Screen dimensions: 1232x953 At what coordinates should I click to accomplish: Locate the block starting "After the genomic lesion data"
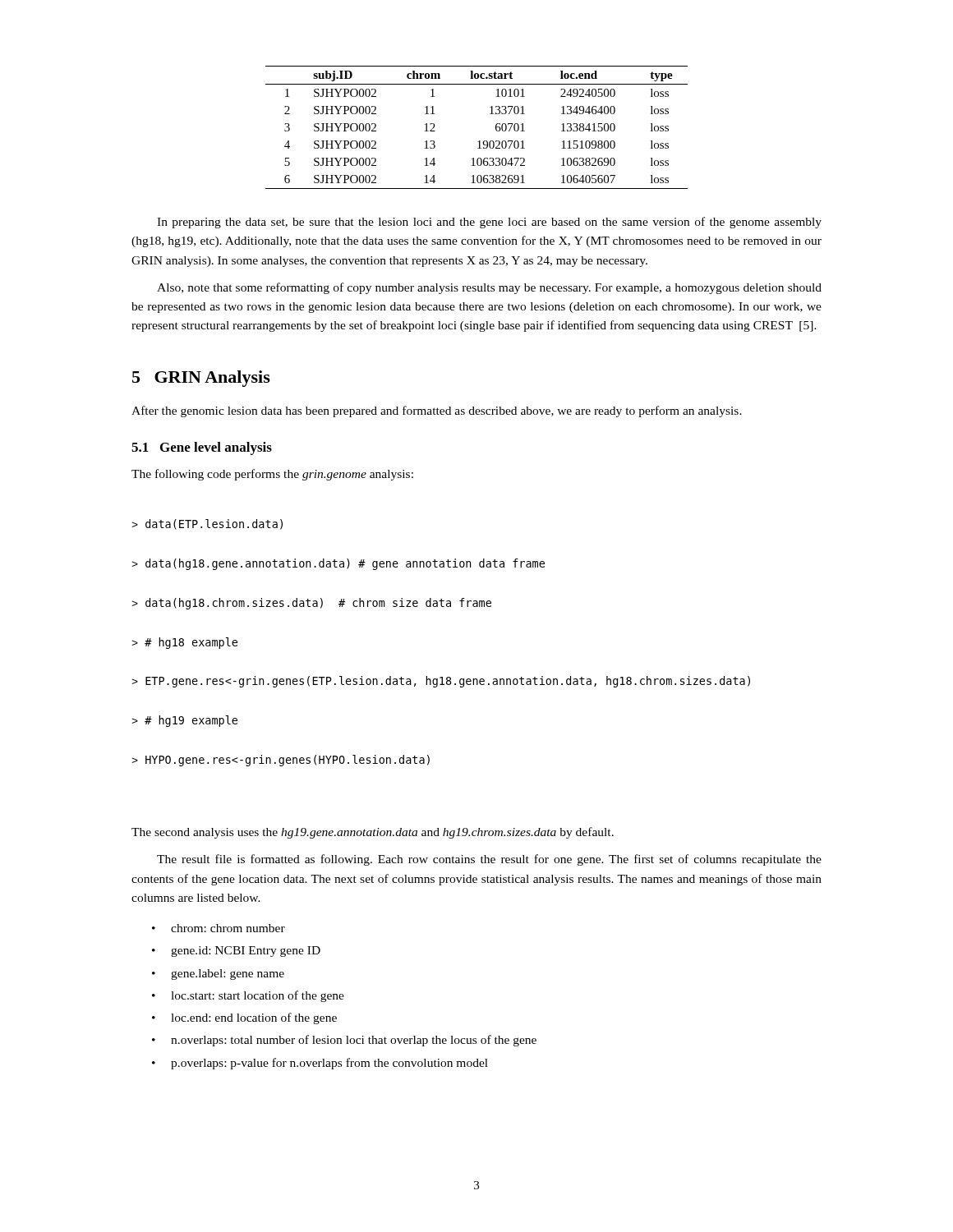[x=437, y=410]
